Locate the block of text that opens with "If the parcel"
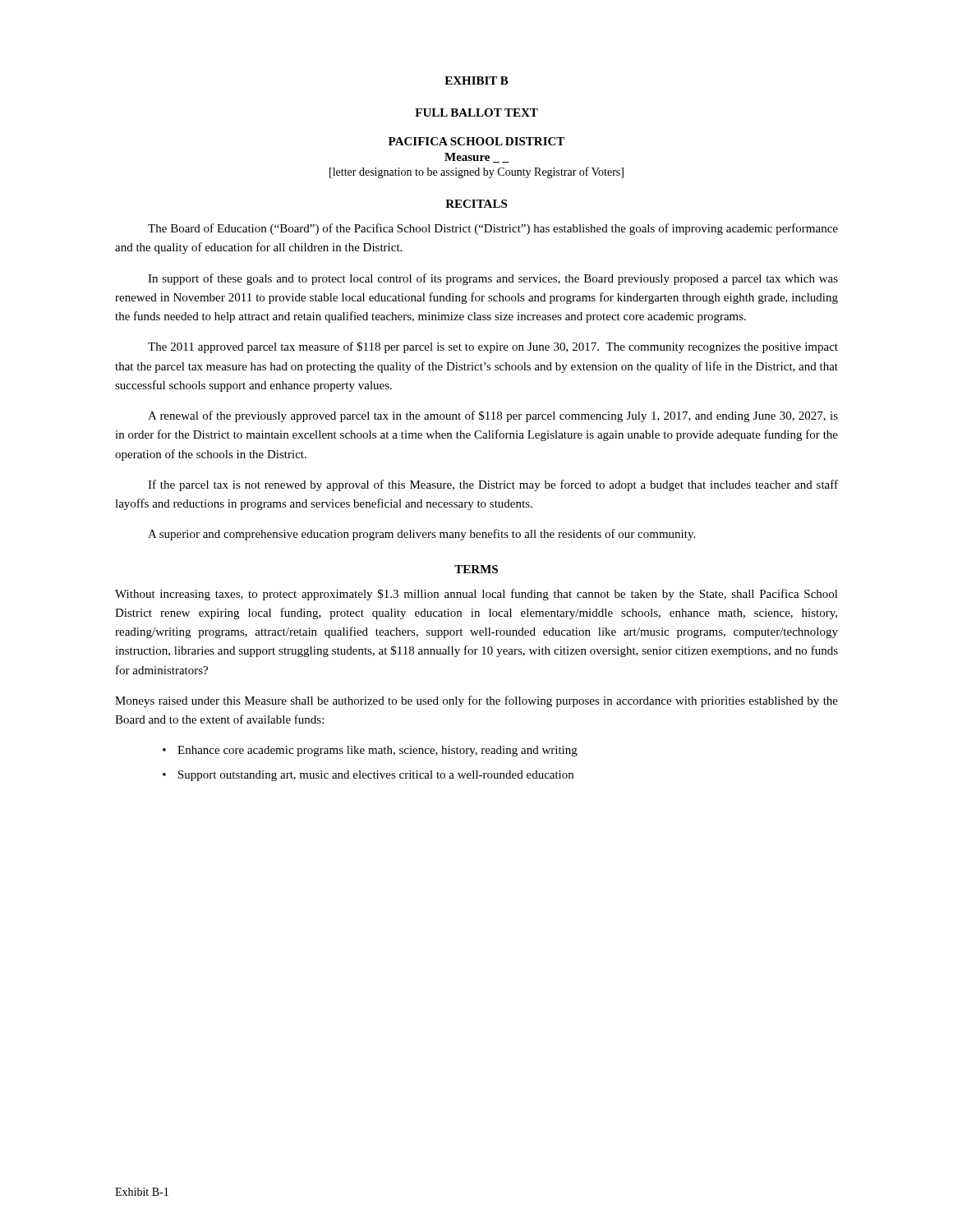 click(x=476, y=494)
